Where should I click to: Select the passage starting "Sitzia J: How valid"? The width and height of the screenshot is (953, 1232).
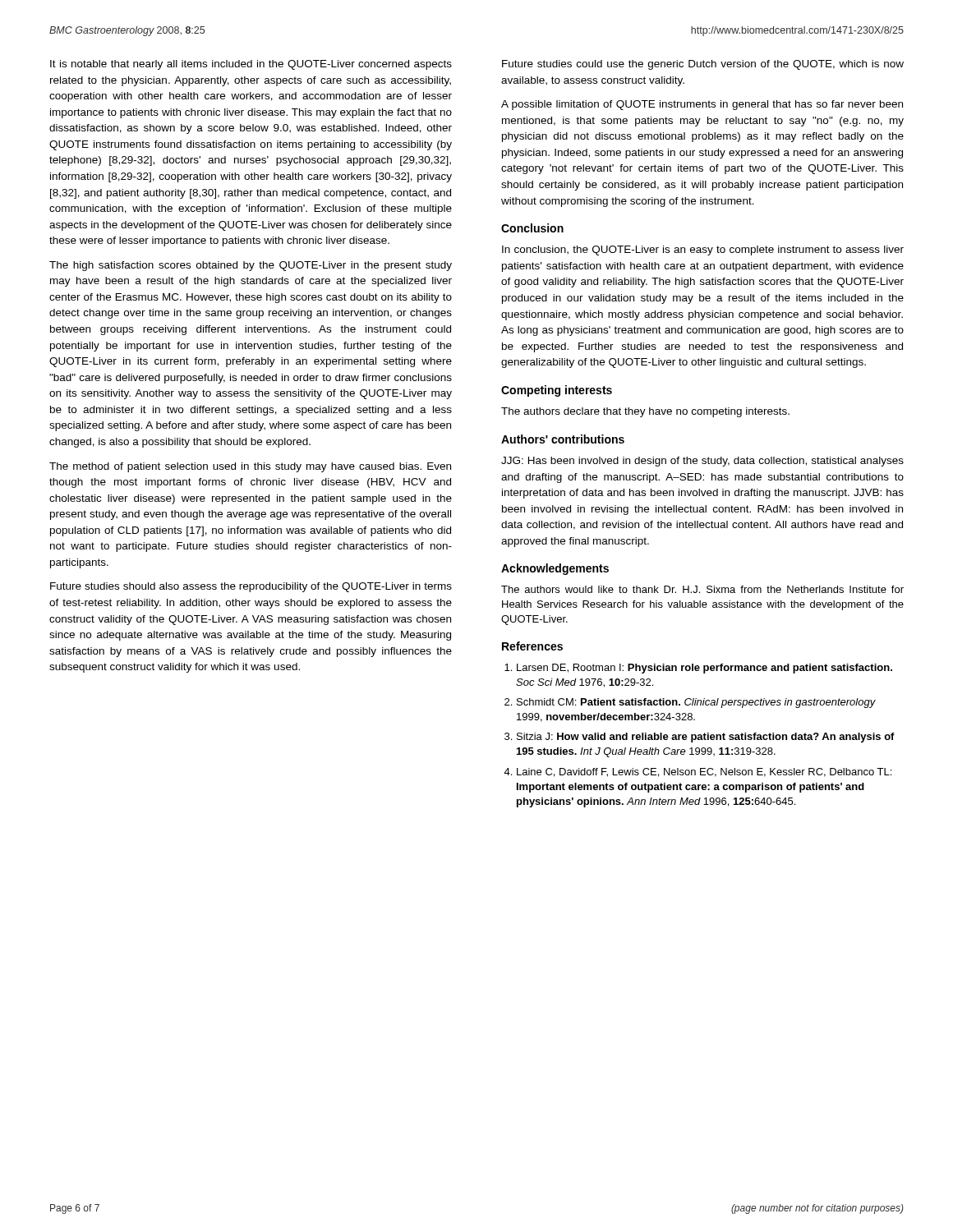click(705, 744)
